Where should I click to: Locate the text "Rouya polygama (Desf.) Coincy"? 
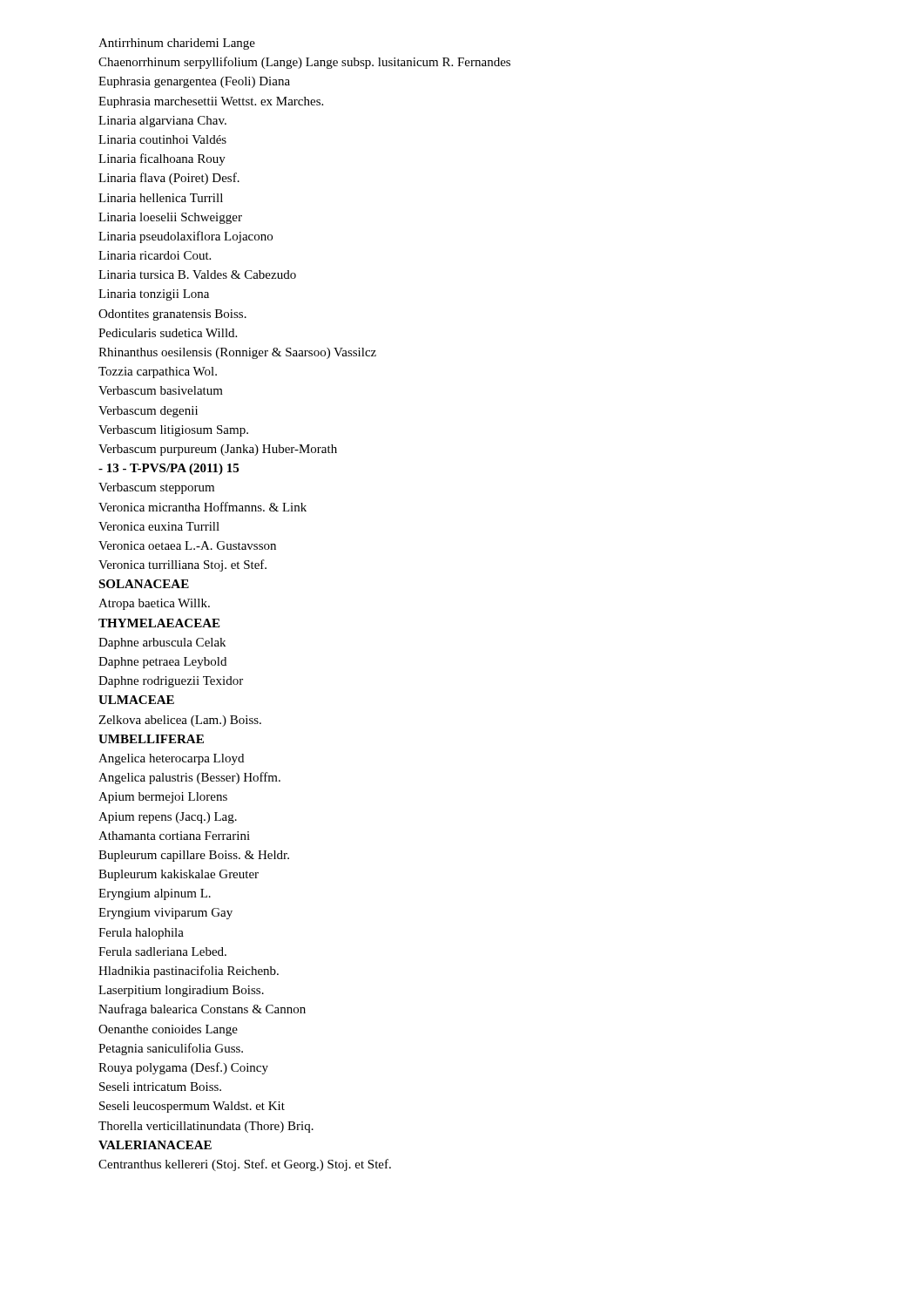coord(183,1068)
